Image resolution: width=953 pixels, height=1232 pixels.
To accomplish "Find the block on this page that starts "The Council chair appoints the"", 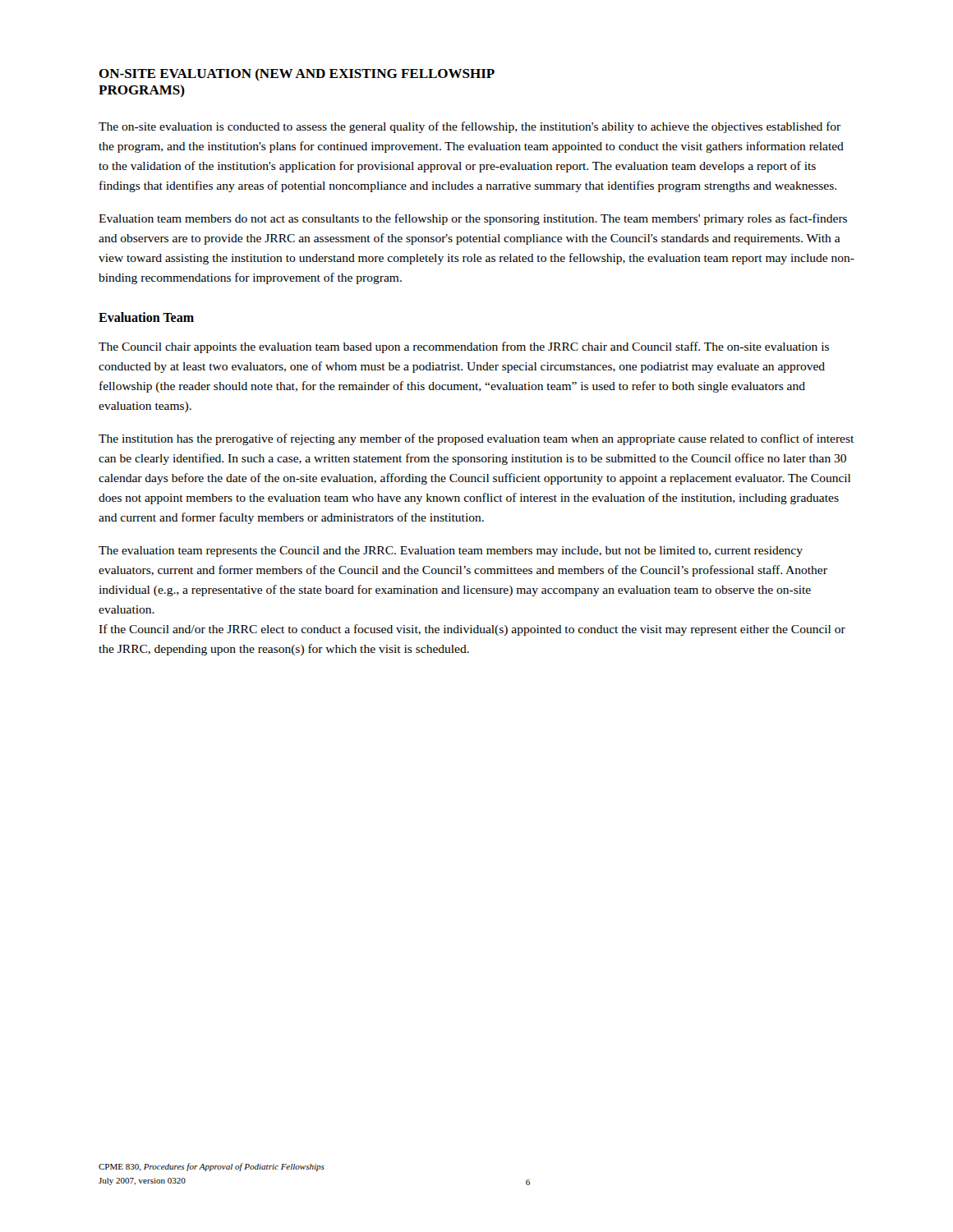I will 476,376.
